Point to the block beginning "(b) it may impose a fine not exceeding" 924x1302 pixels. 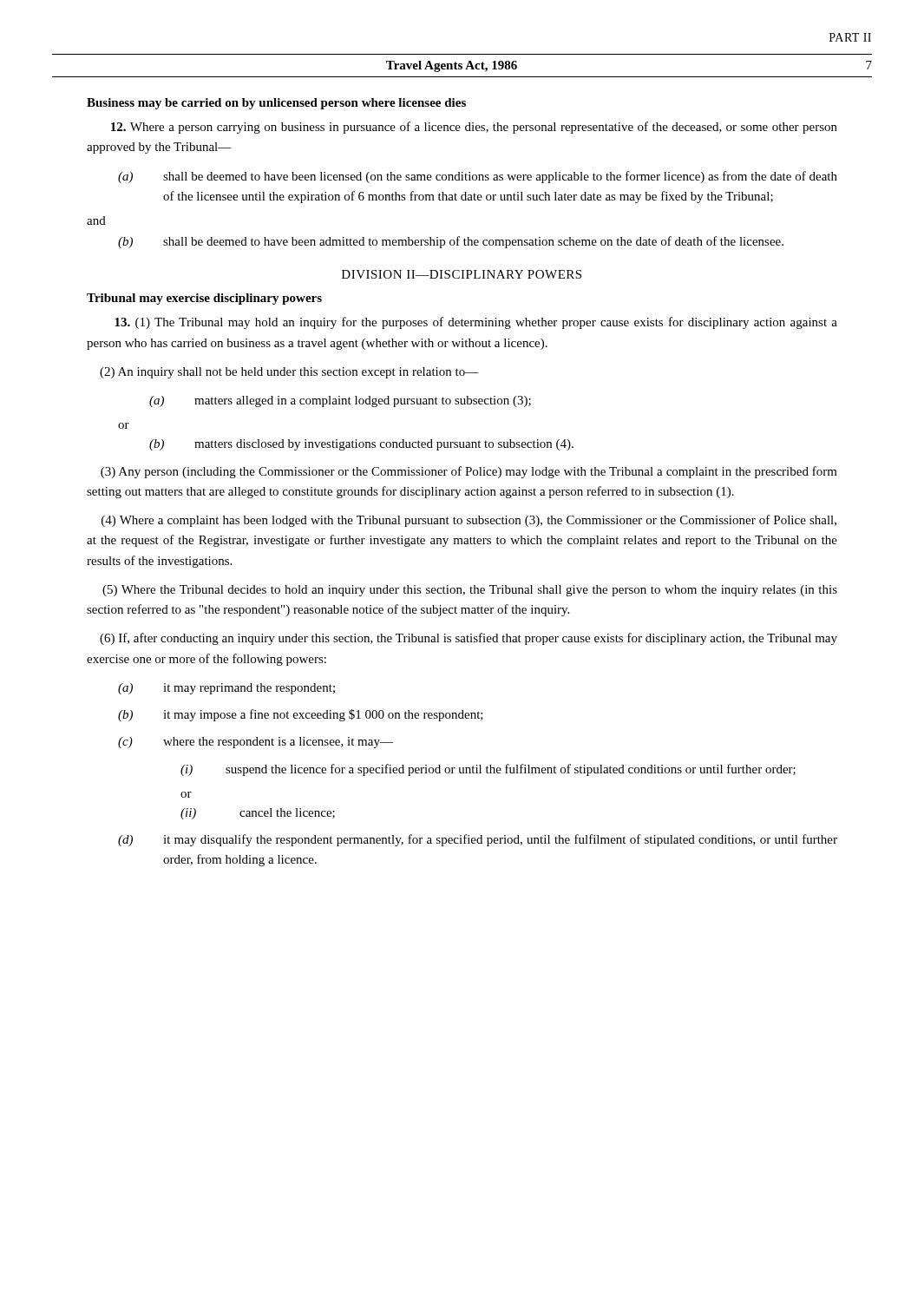click(478, 715)
